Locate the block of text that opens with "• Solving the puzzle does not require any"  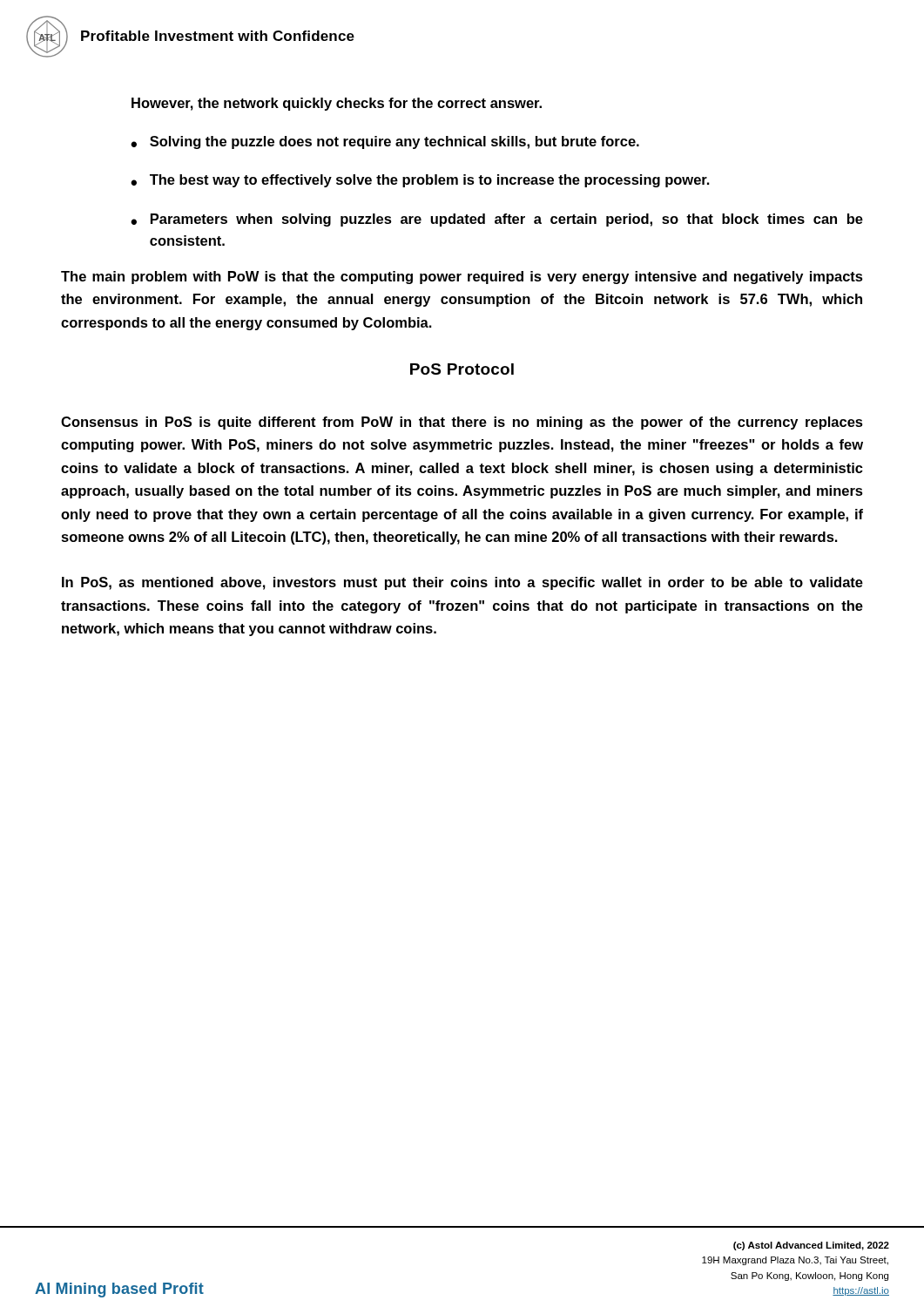(x=497, y=144)
